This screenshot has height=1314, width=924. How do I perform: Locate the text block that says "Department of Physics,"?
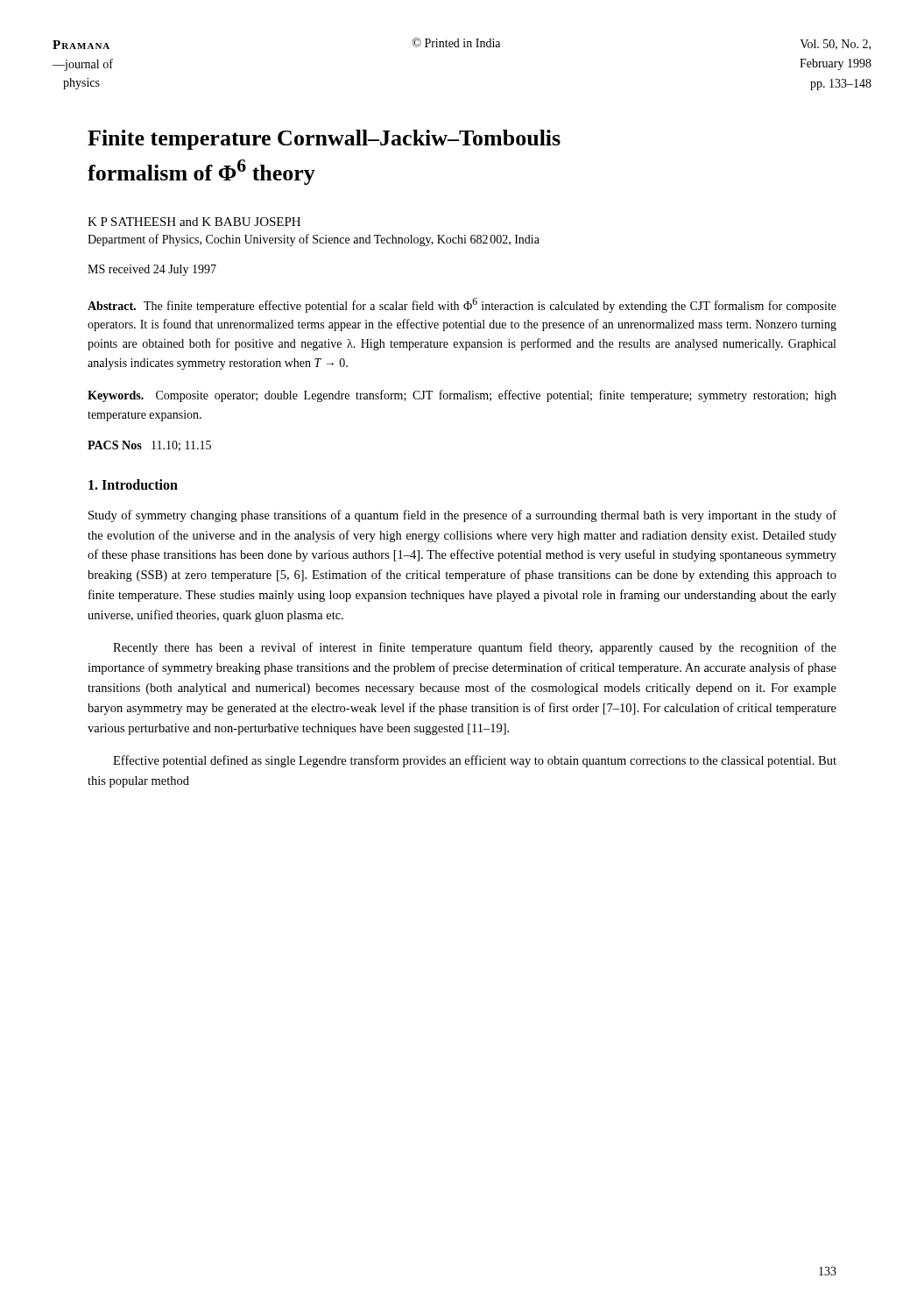click(314, 239)
